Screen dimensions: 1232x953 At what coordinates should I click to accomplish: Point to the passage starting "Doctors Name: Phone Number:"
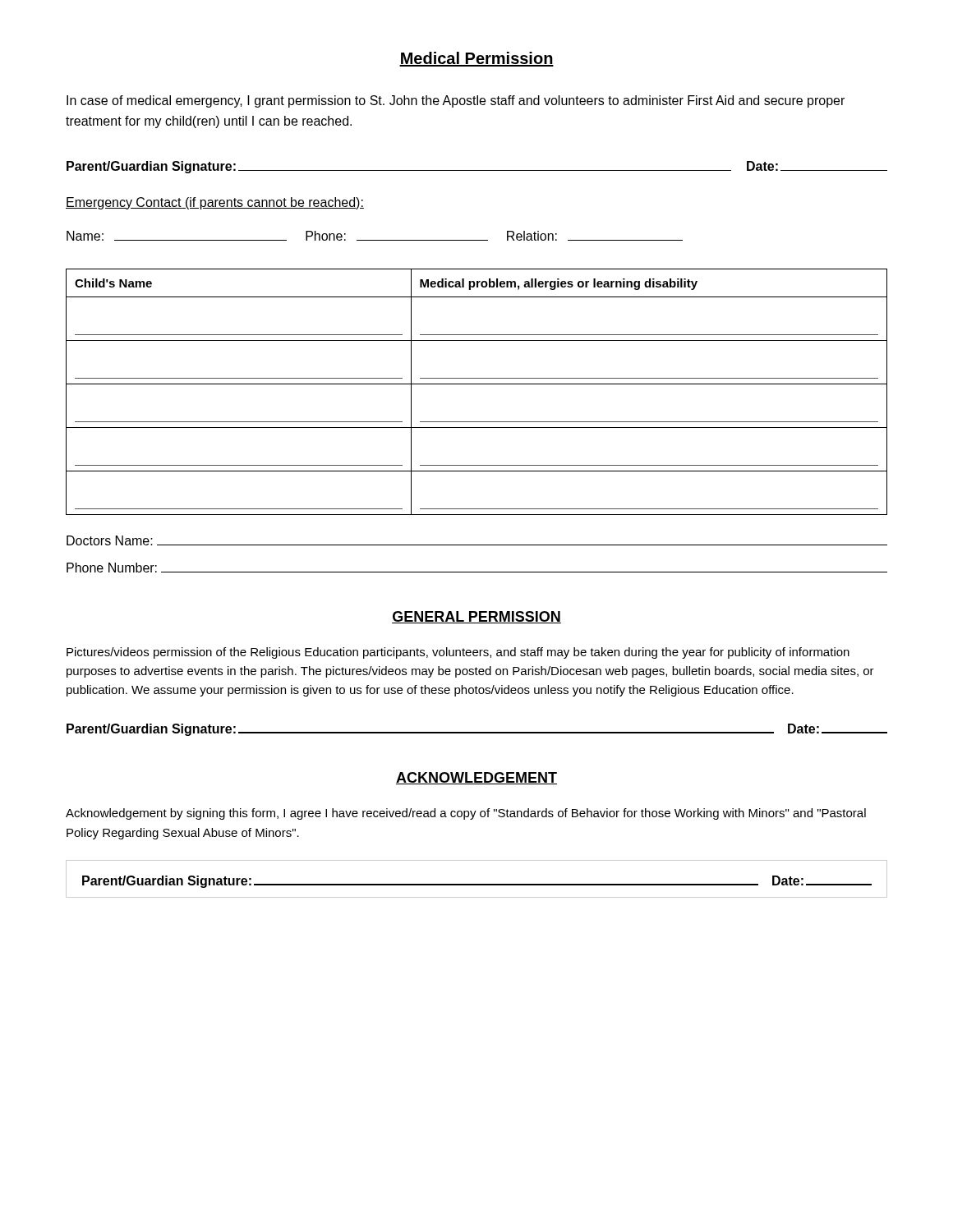point(476,552)
